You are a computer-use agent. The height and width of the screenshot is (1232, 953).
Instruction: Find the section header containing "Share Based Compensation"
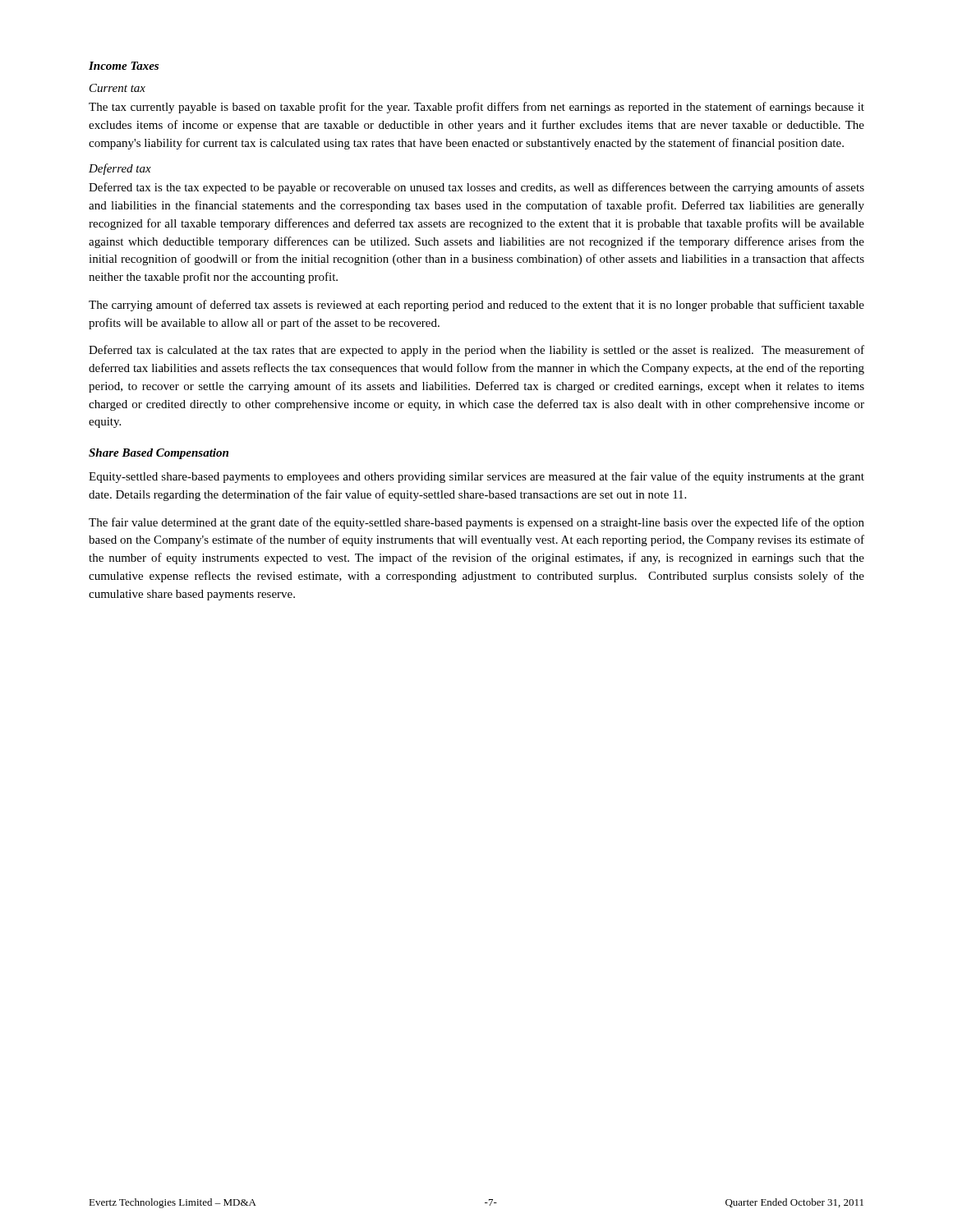click(159, 453)
